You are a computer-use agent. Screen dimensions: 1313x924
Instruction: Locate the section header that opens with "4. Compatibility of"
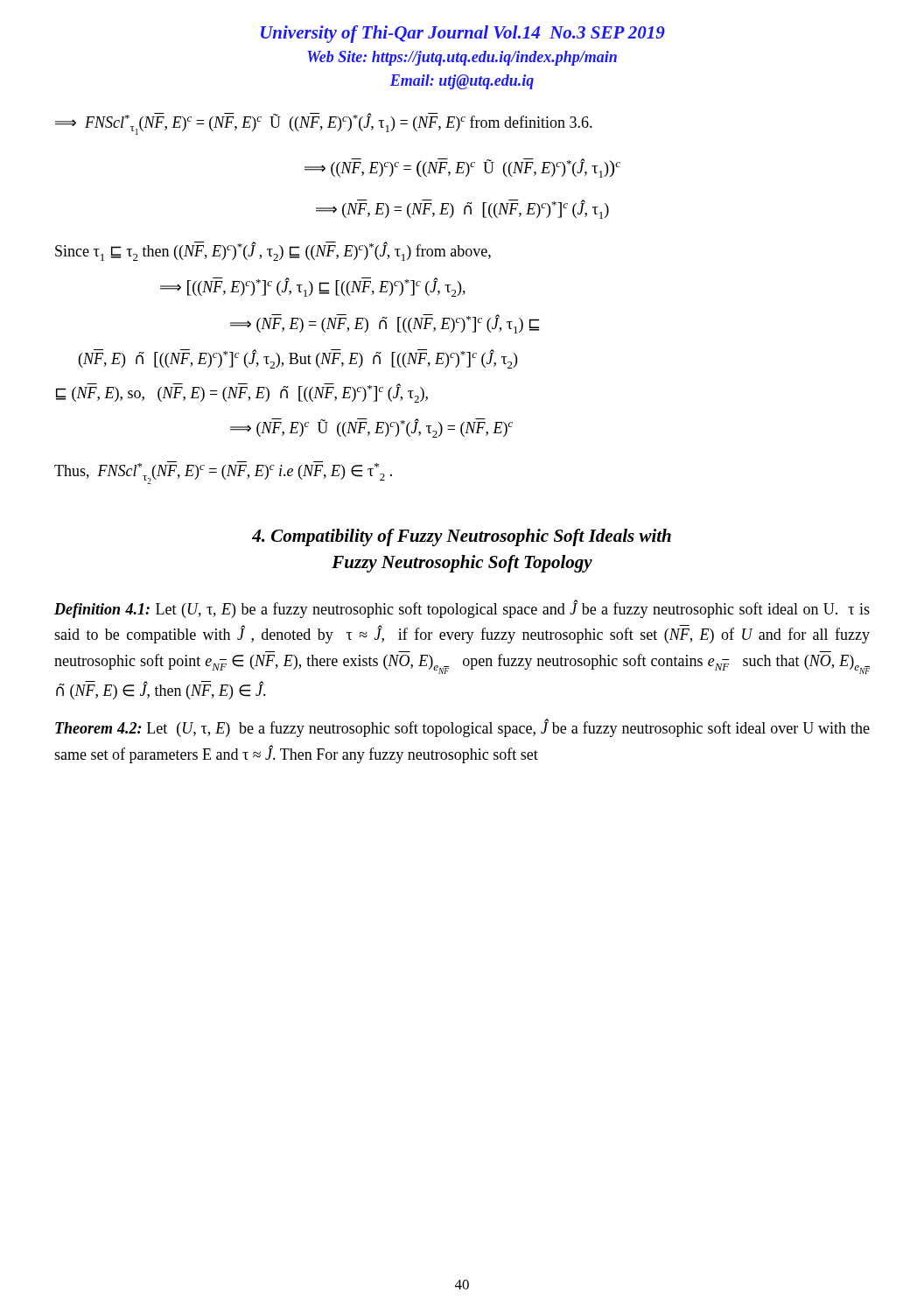tap(462, 549)
